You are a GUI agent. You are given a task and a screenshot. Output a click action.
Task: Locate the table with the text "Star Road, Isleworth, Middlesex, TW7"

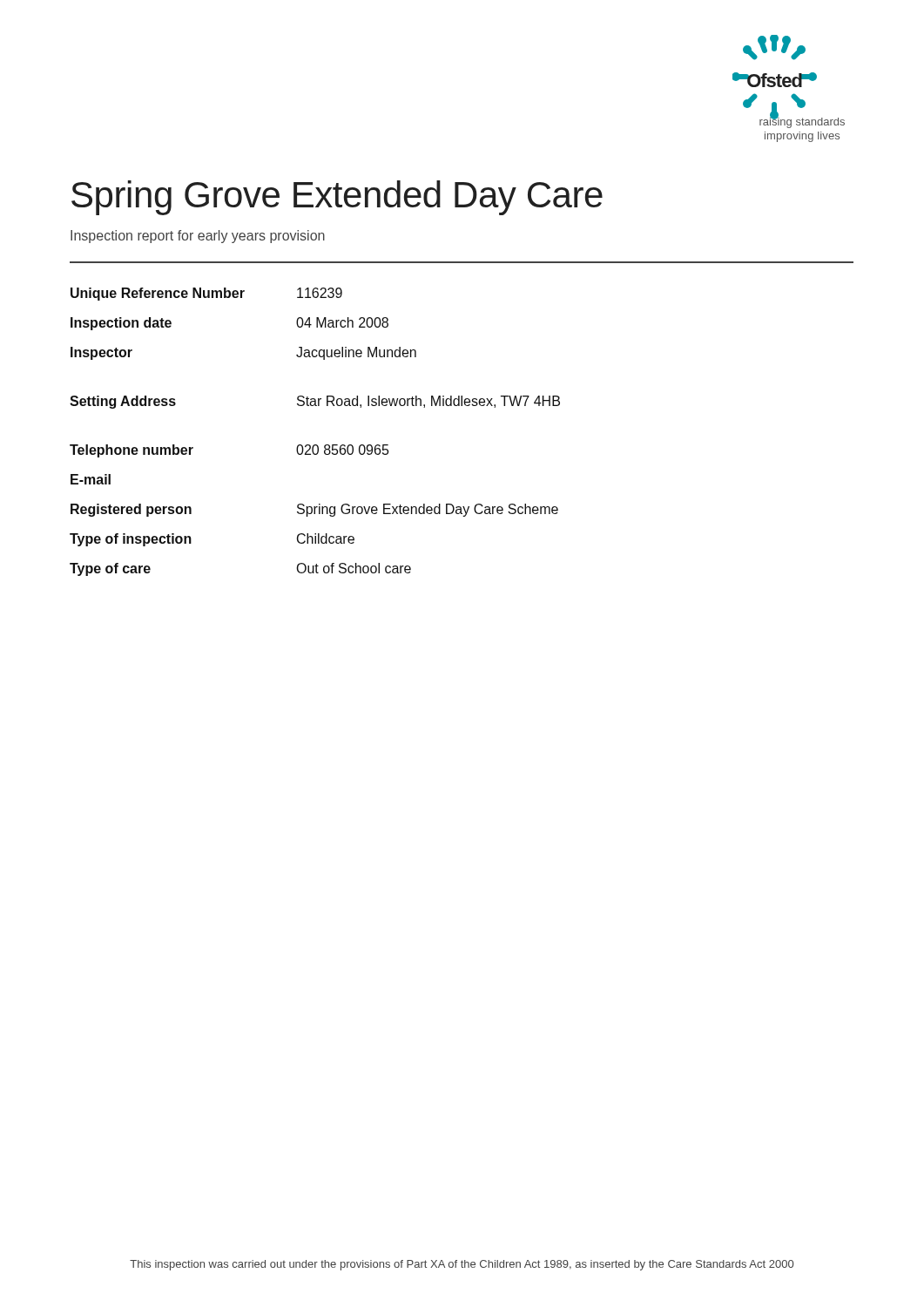(x=444, y=431)
